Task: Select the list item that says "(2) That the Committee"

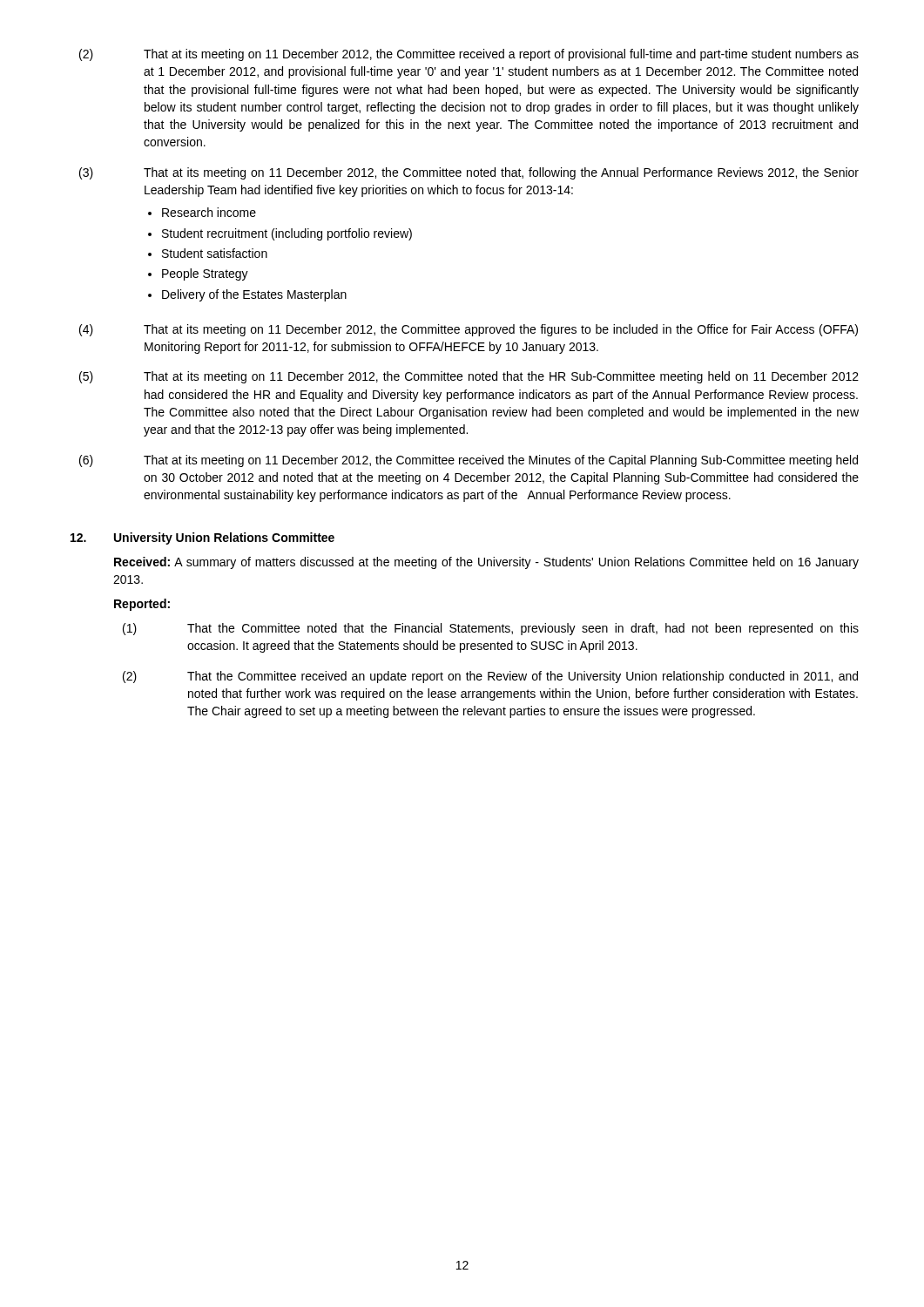Action: pos(486,694)
